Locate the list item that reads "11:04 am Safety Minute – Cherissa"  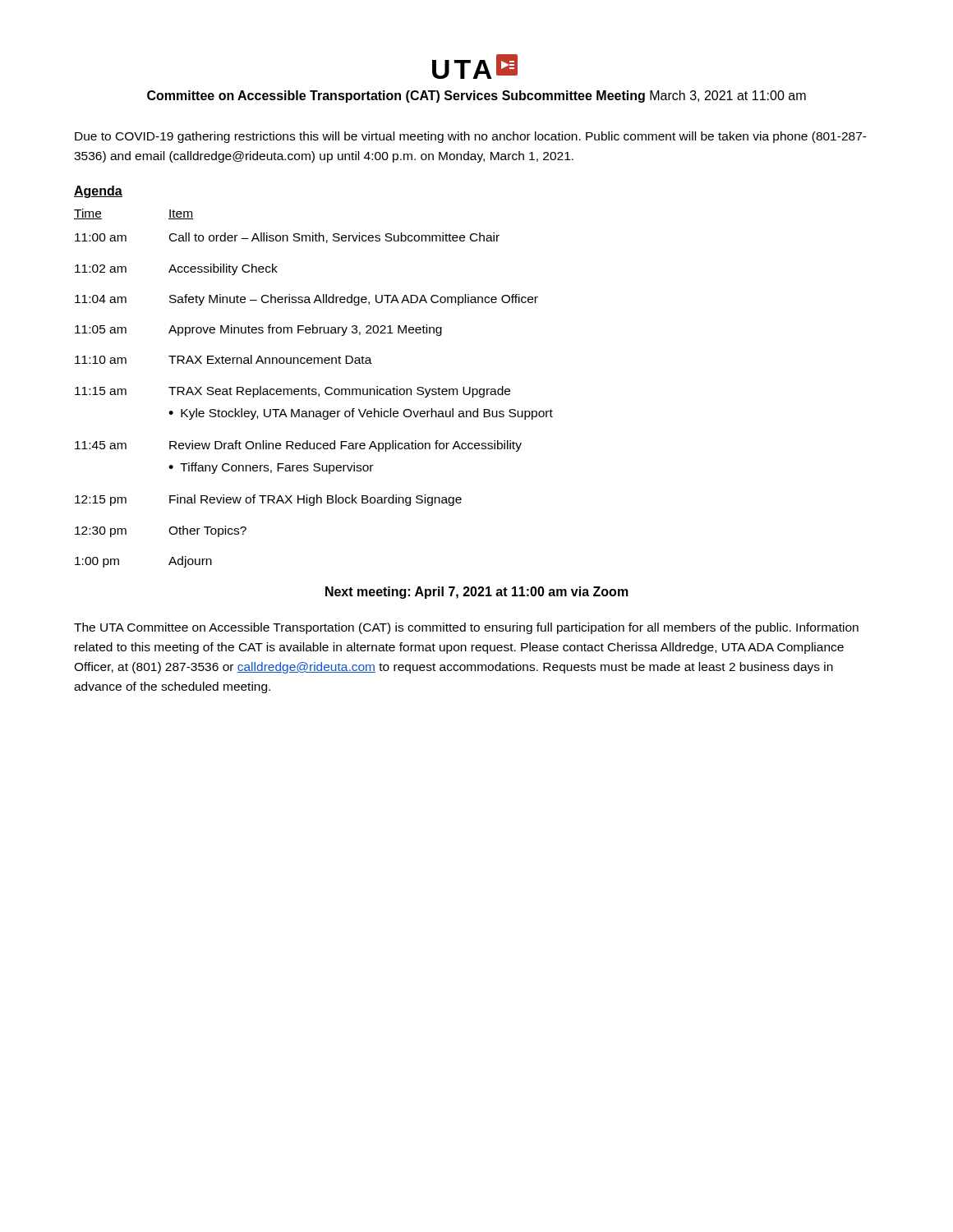pos(476,298)
